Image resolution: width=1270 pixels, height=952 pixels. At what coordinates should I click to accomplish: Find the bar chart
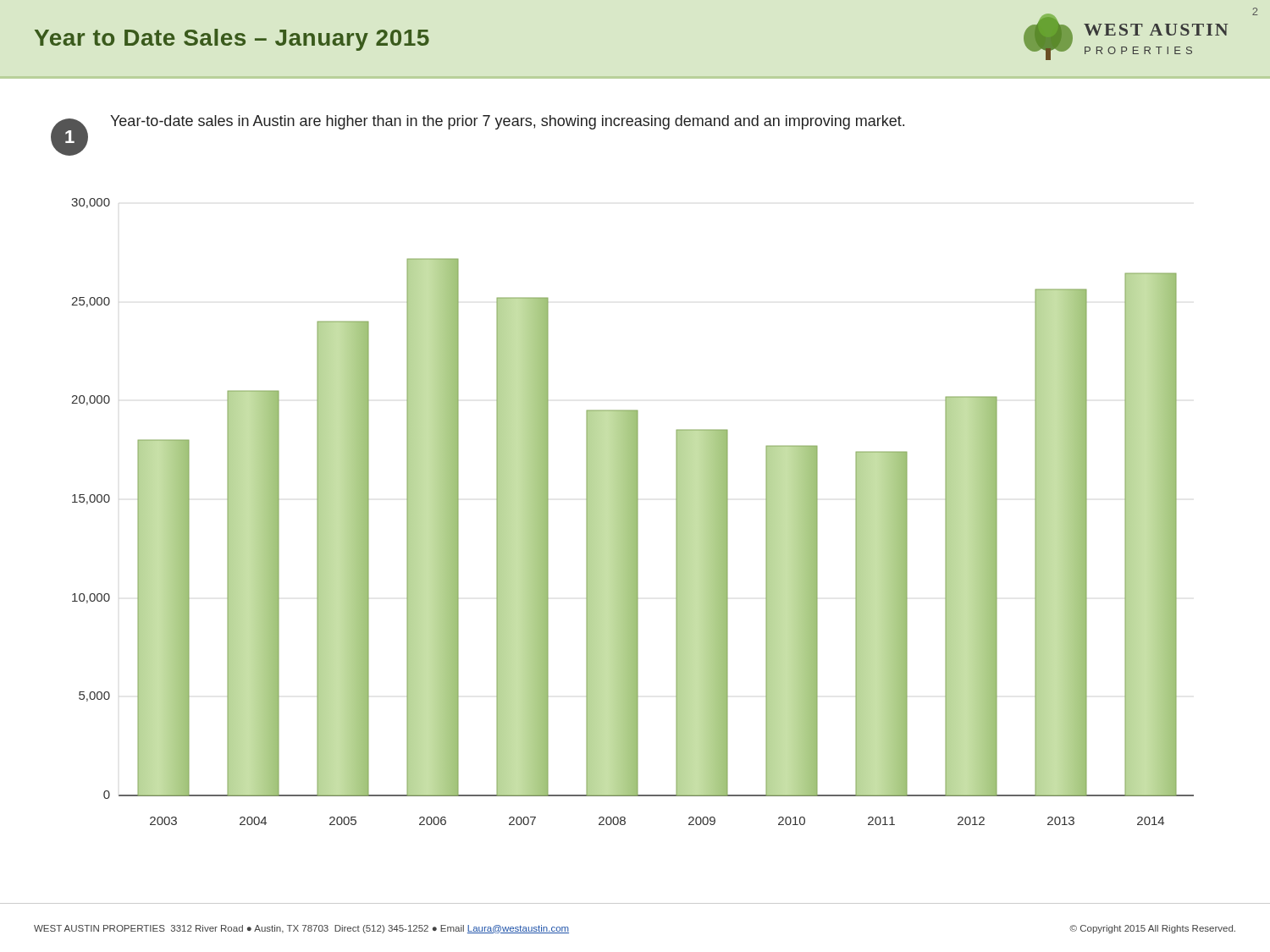coord(635,539)
